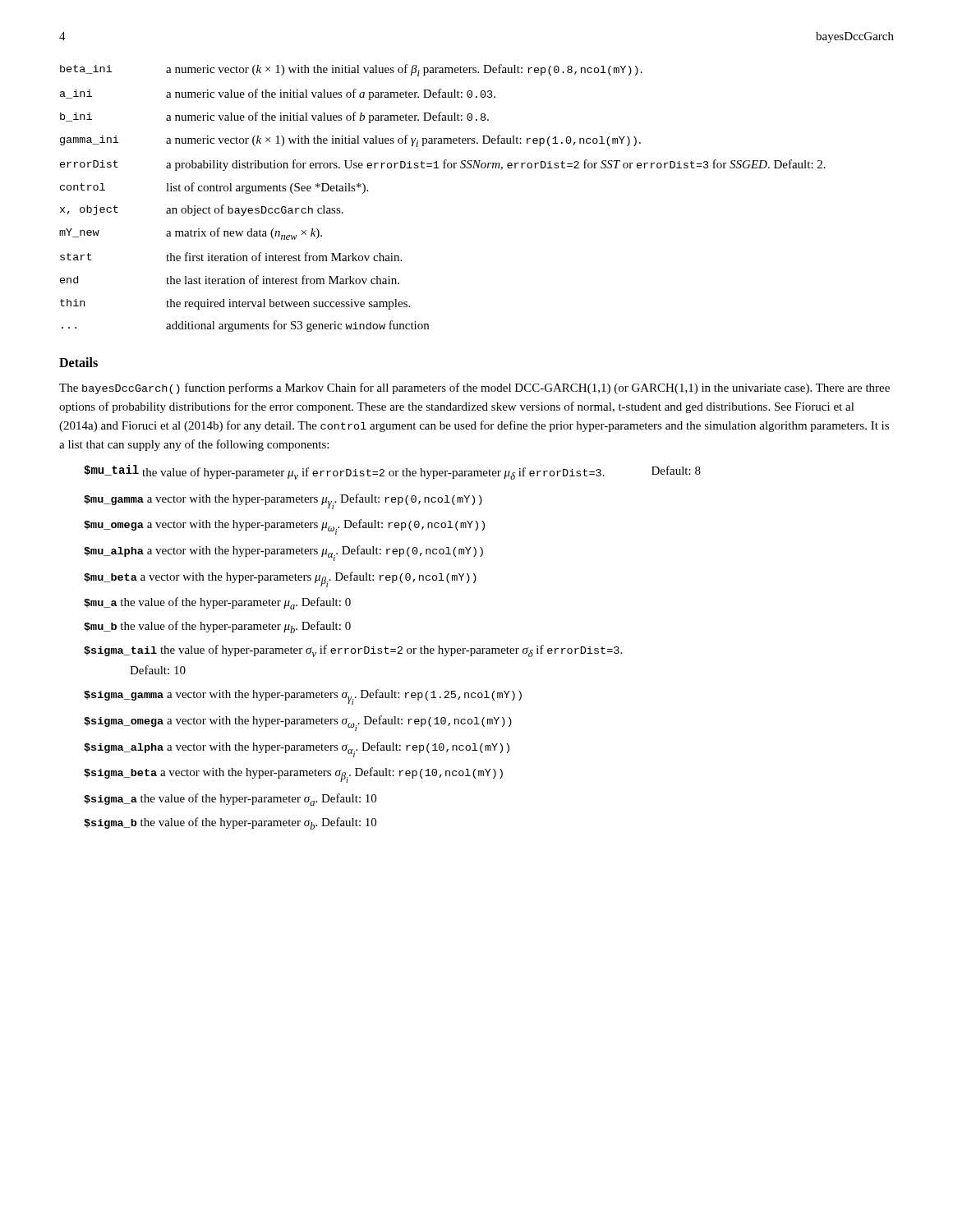Click the passage that begins "$sigma_a the value of the hyper-parameter"

coord(230,800)
